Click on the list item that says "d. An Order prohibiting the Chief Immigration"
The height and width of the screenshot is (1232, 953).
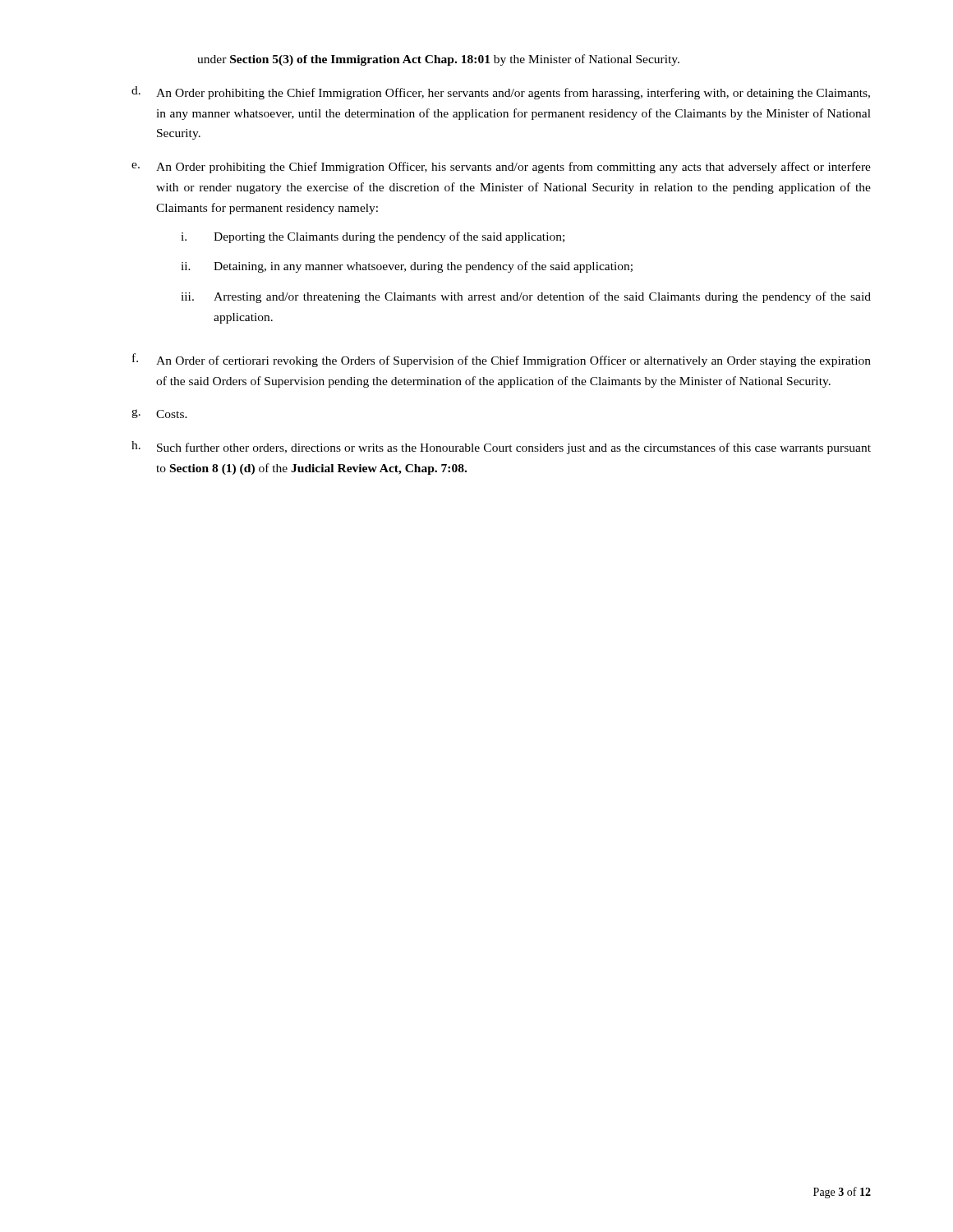501,113
